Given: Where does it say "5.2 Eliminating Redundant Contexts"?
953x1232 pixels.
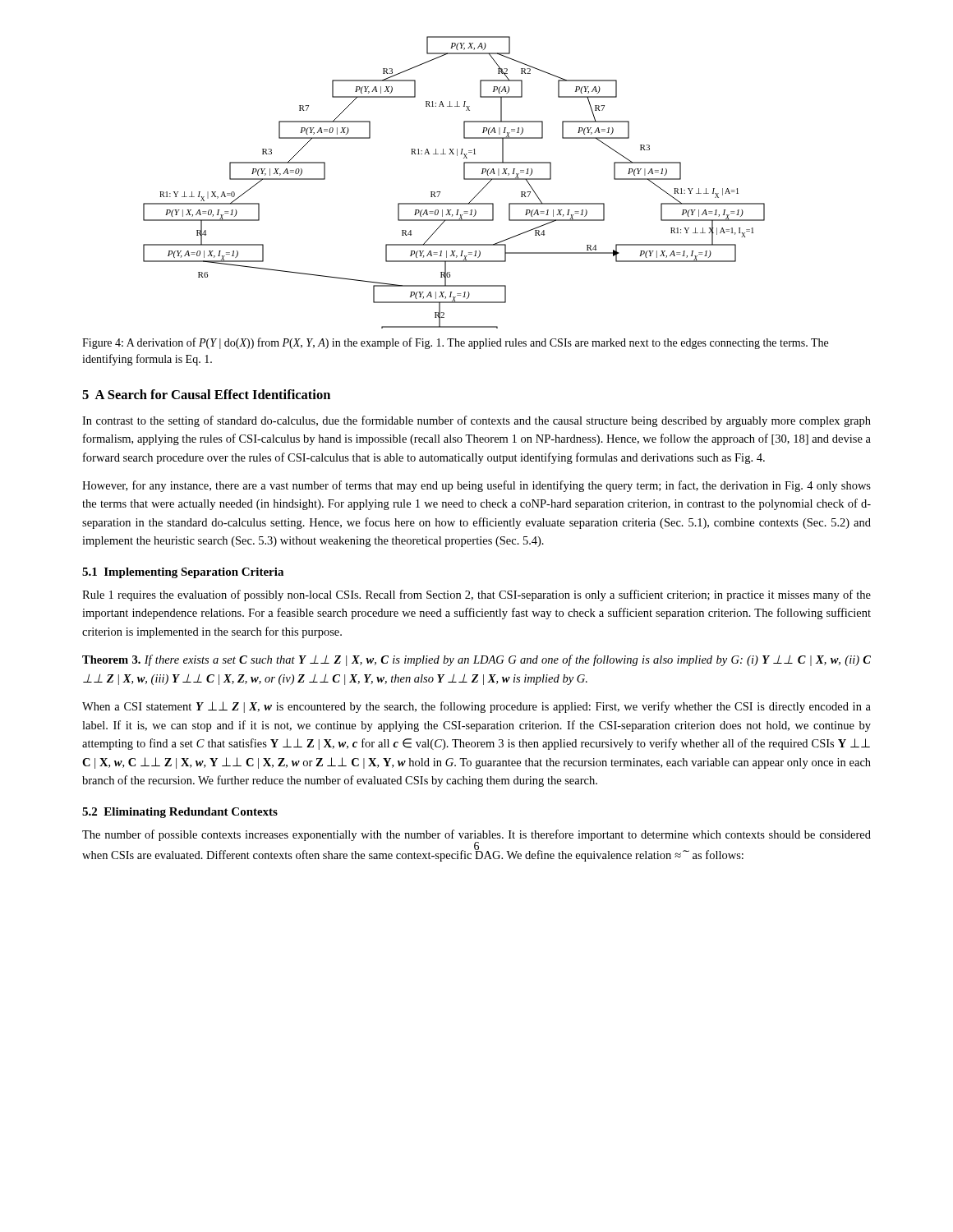Looking at the screenshot, I should 180,811.
